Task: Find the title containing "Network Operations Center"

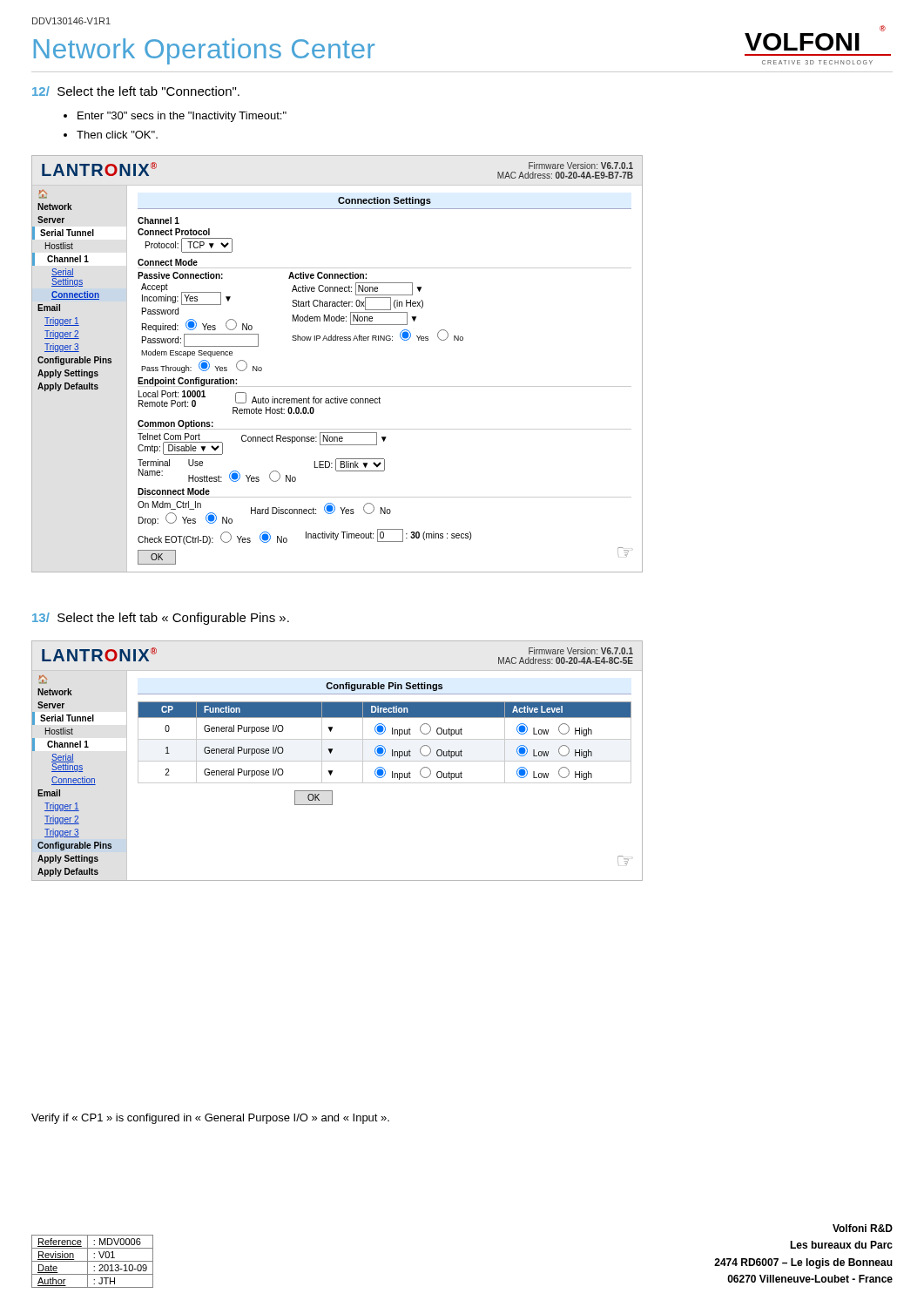Action: point(203,49)
